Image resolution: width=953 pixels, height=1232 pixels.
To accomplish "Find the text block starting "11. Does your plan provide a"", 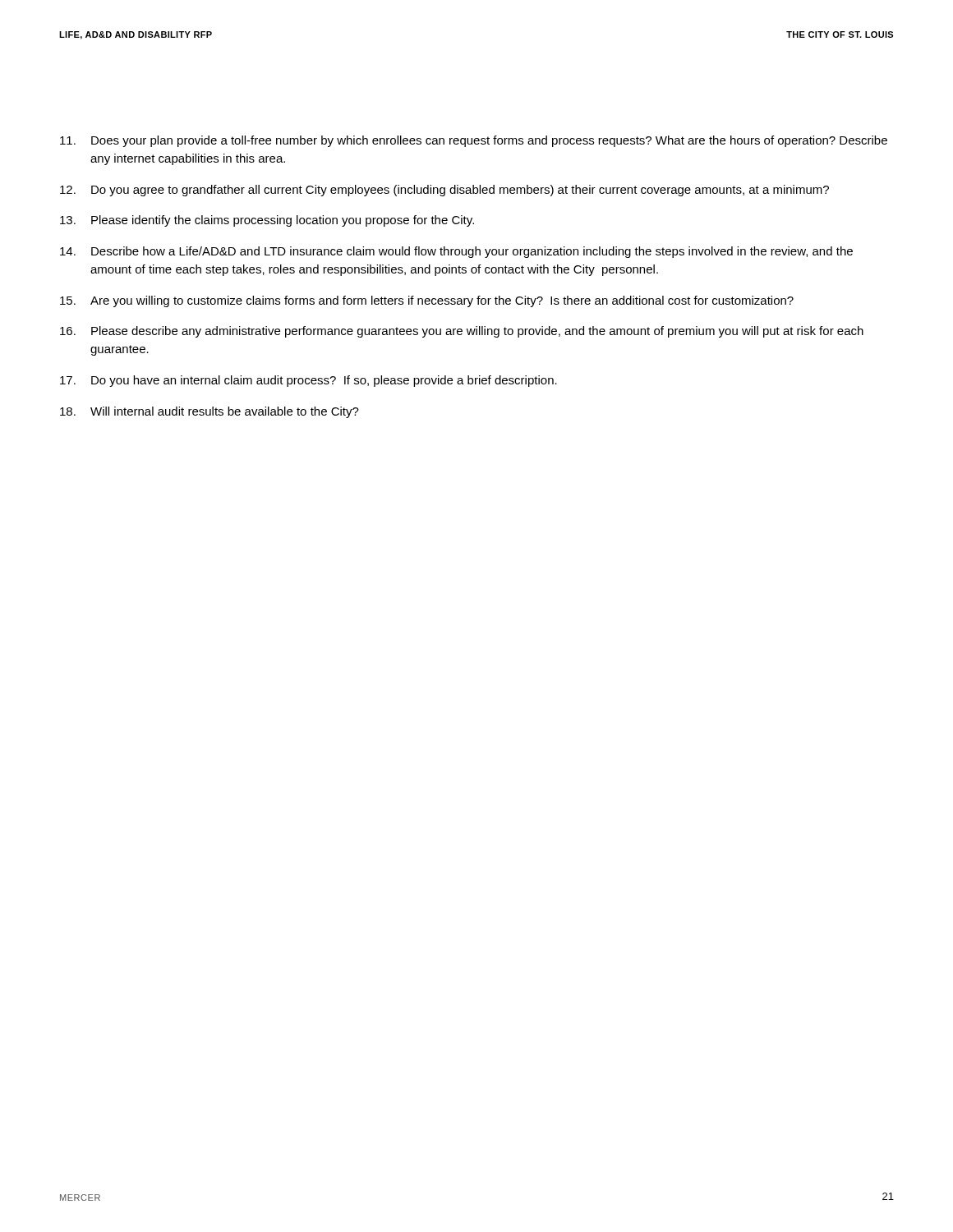I will (x=476, y=149).
